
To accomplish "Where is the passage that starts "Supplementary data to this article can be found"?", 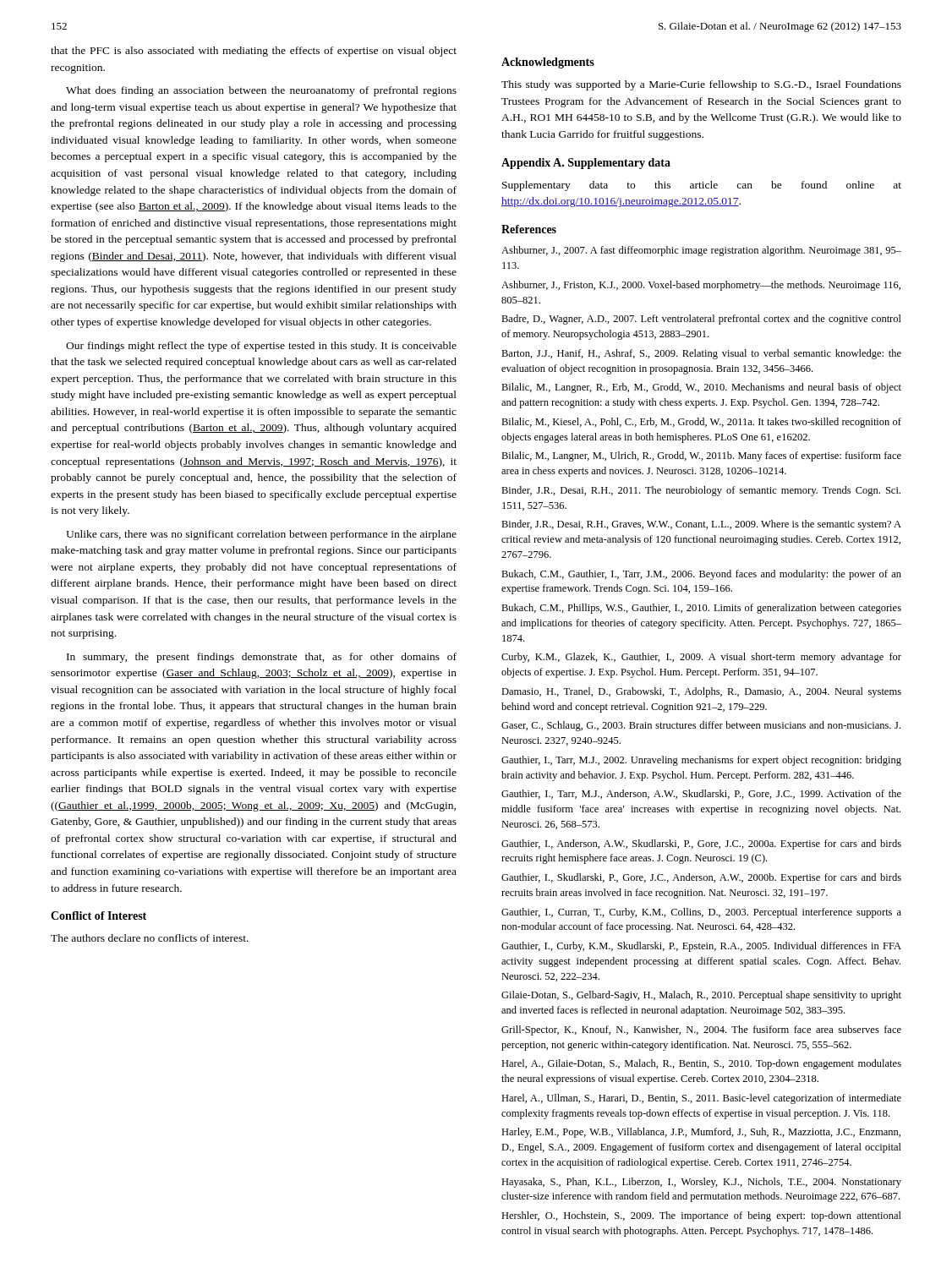I will pyautogui.click(x=701, y=193).
